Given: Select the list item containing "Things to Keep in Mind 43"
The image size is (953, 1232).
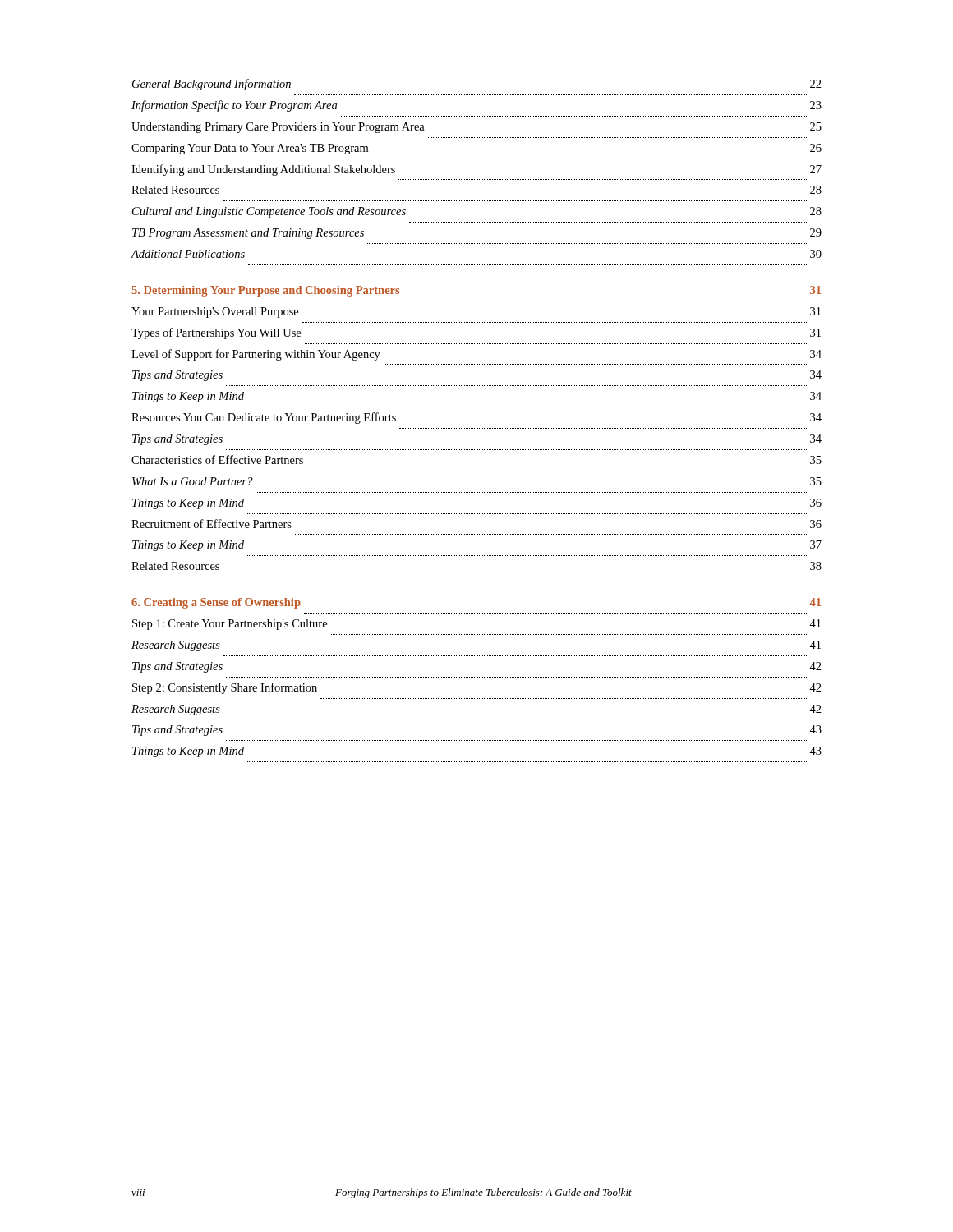Looking at the screenshot, I should [x=476, y=752].
